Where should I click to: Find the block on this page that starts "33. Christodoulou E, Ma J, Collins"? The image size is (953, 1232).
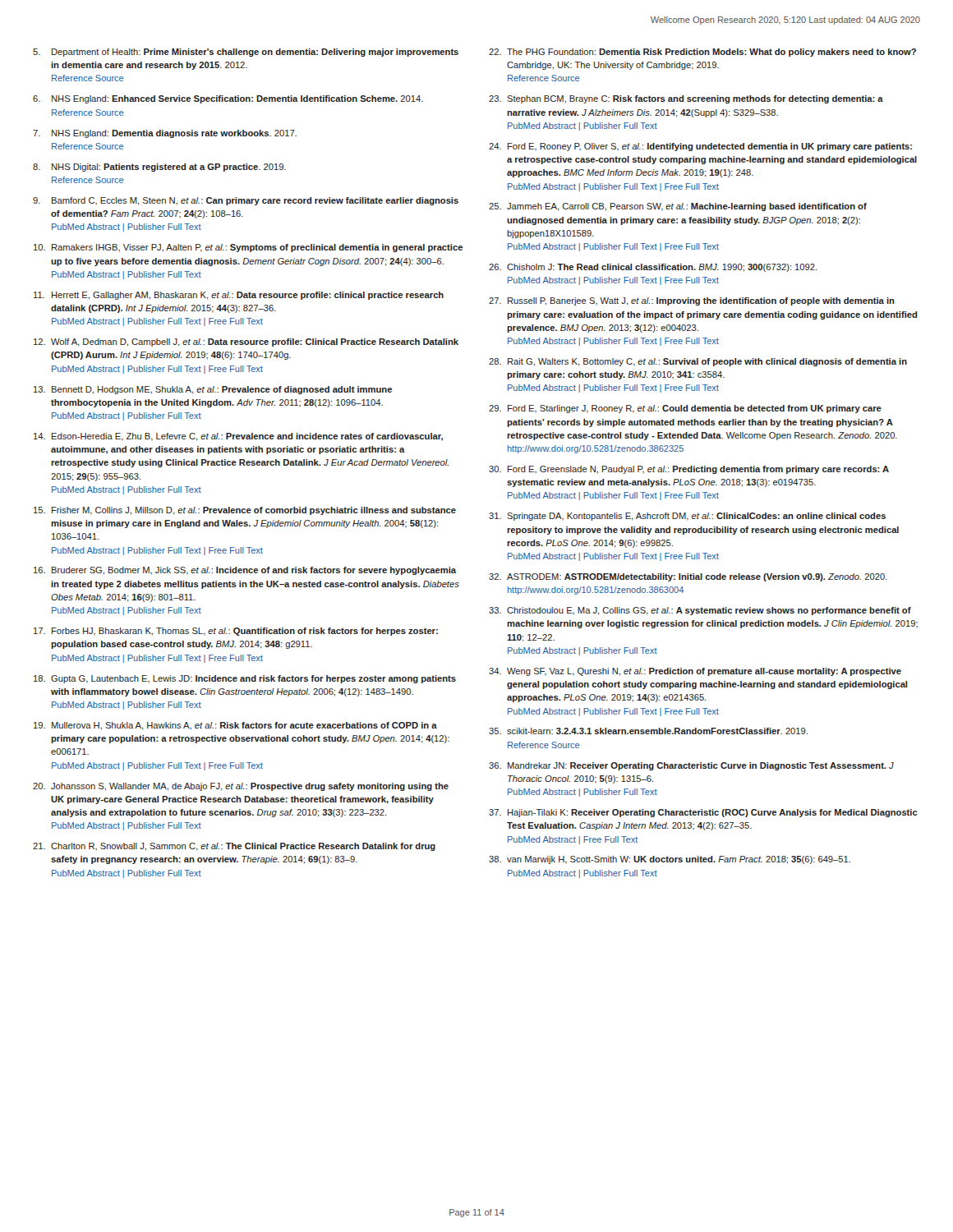(704, 631)
